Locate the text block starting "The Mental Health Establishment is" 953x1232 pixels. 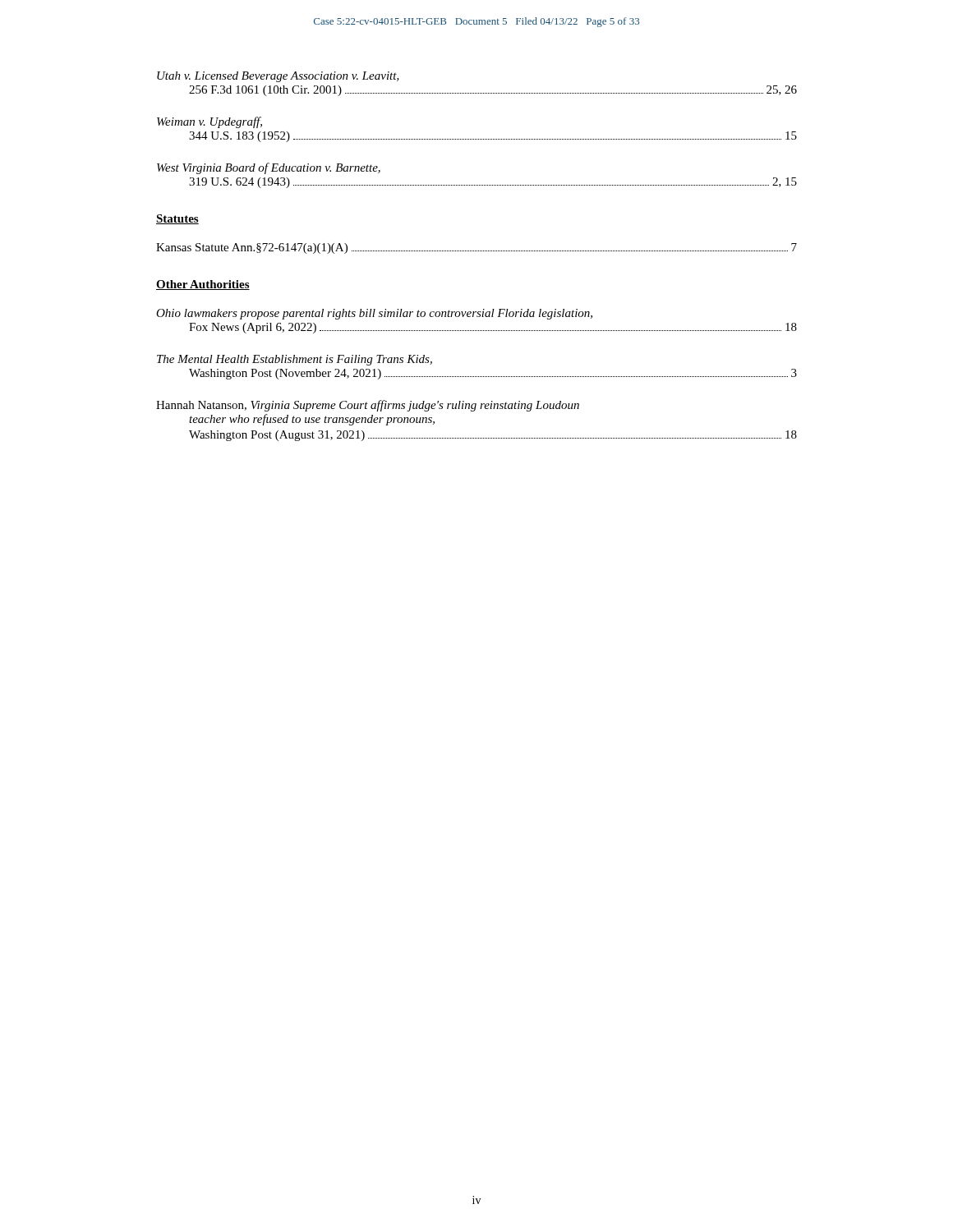(x=476, y=366)
